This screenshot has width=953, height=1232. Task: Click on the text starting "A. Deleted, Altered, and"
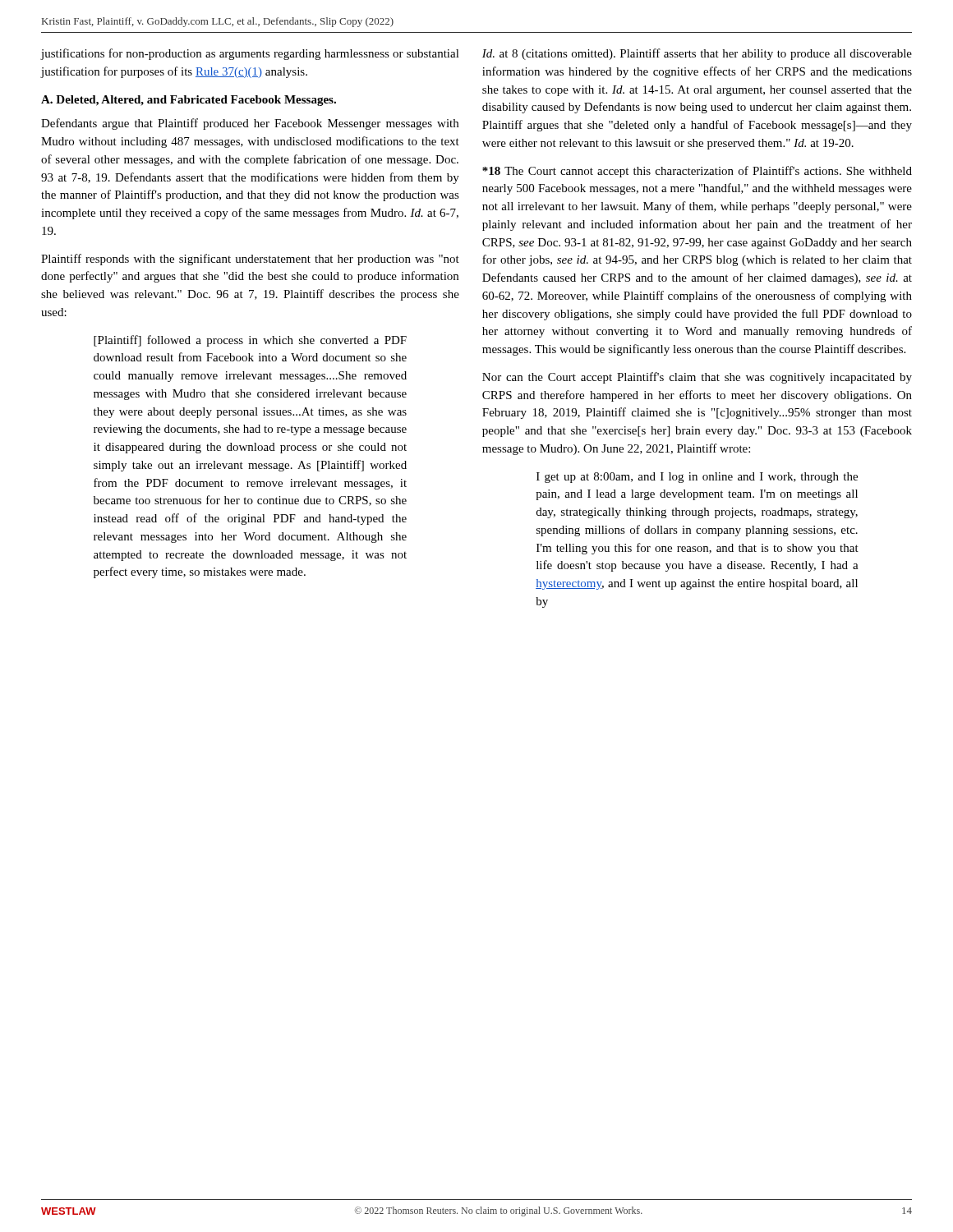click(x=250, y=100)
